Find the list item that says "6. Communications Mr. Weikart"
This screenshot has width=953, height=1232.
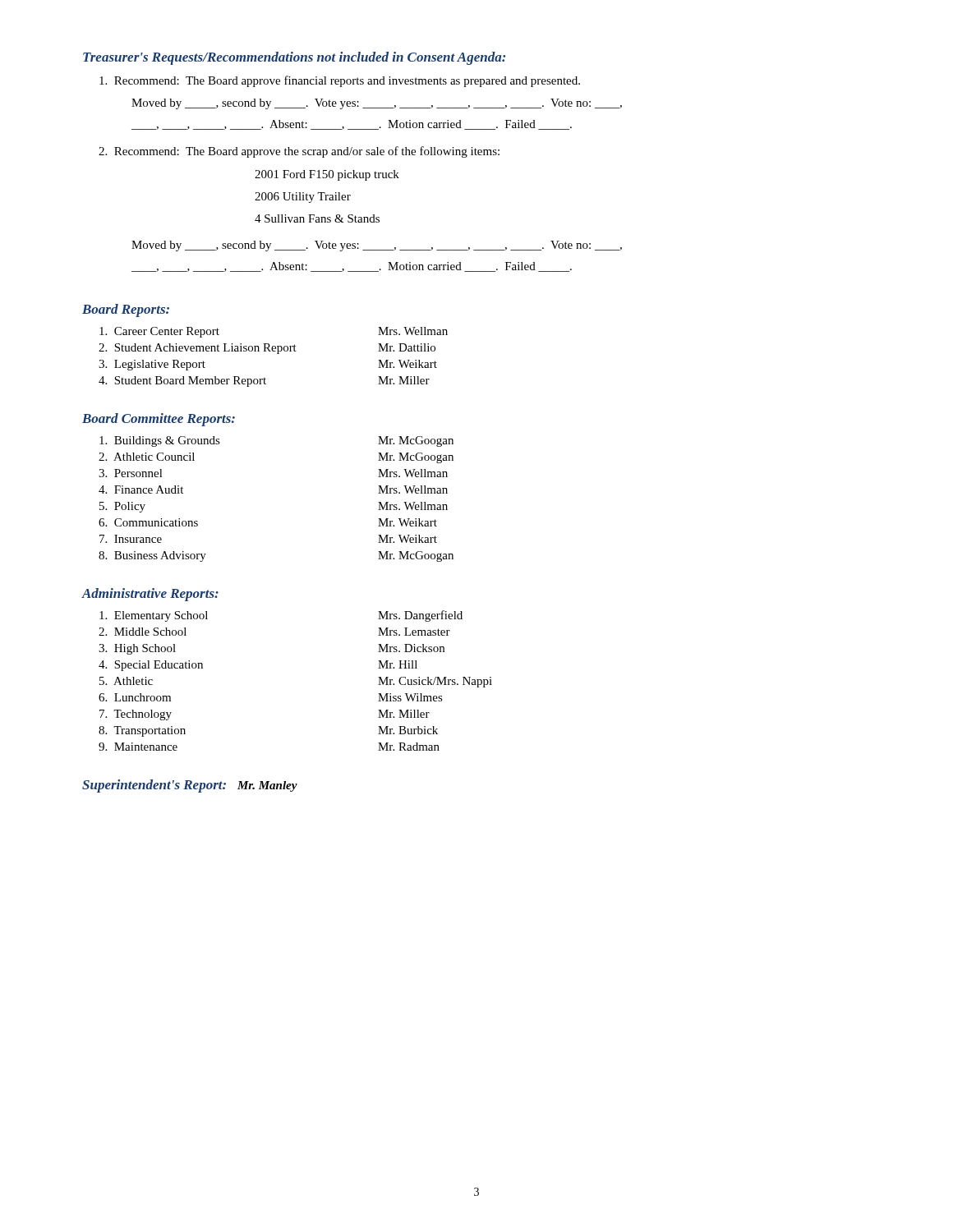pyautogui.click(x=154, y=521)
